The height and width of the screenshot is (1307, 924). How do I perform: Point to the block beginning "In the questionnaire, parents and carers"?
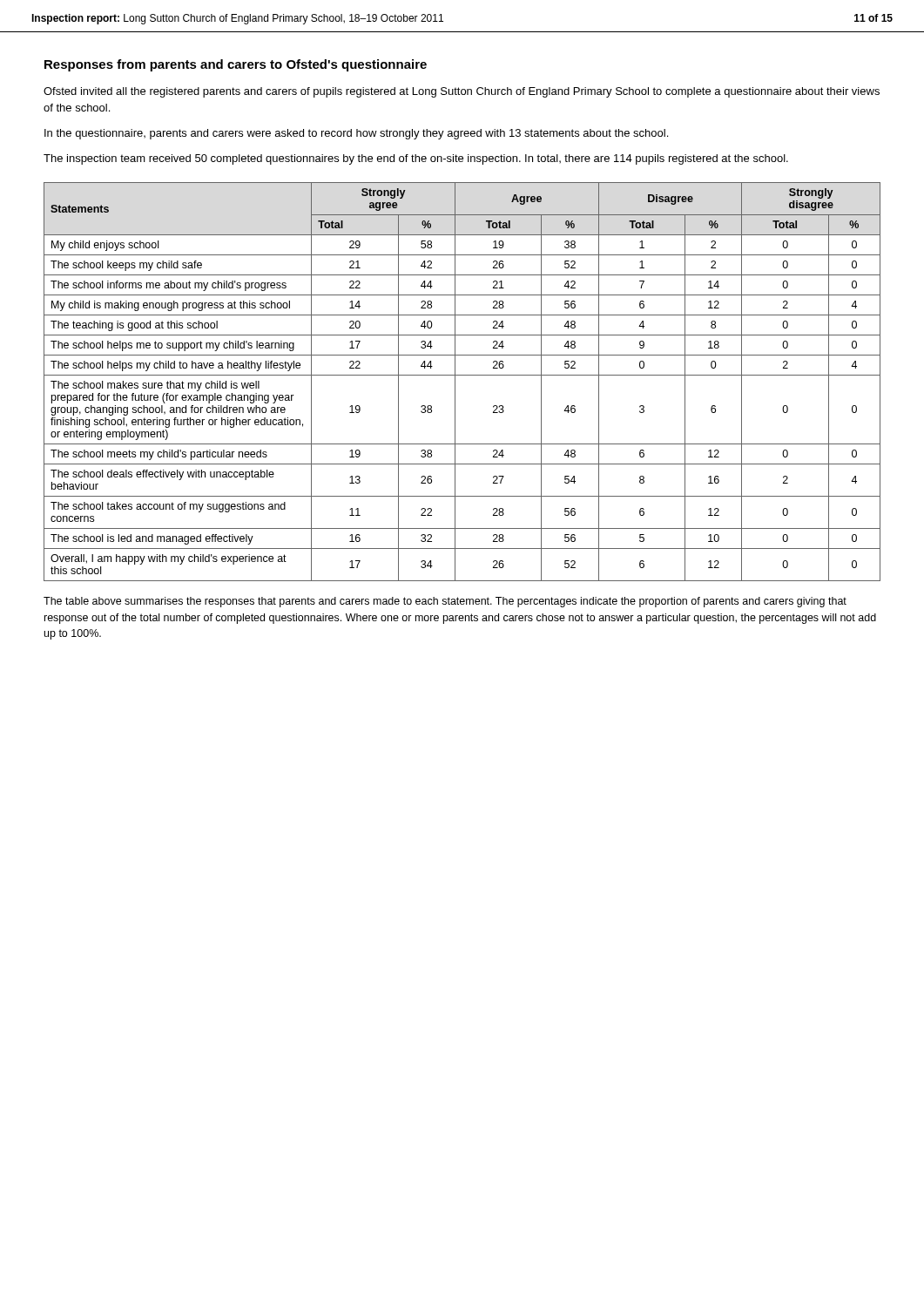462,133
